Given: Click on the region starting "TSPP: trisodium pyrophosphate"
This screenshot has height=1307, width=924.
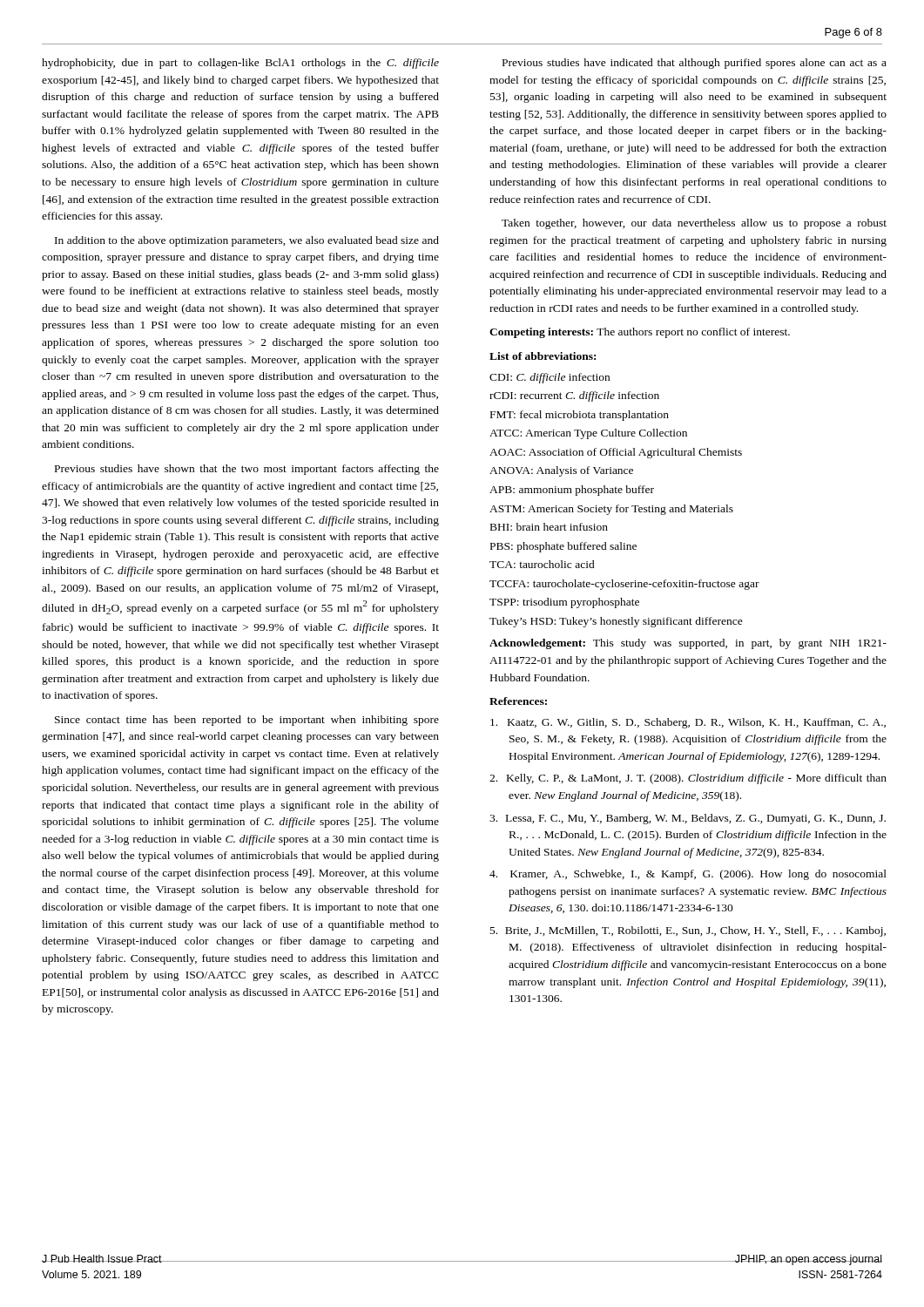Looking at the screenshot, I should (x=564, y=603).
